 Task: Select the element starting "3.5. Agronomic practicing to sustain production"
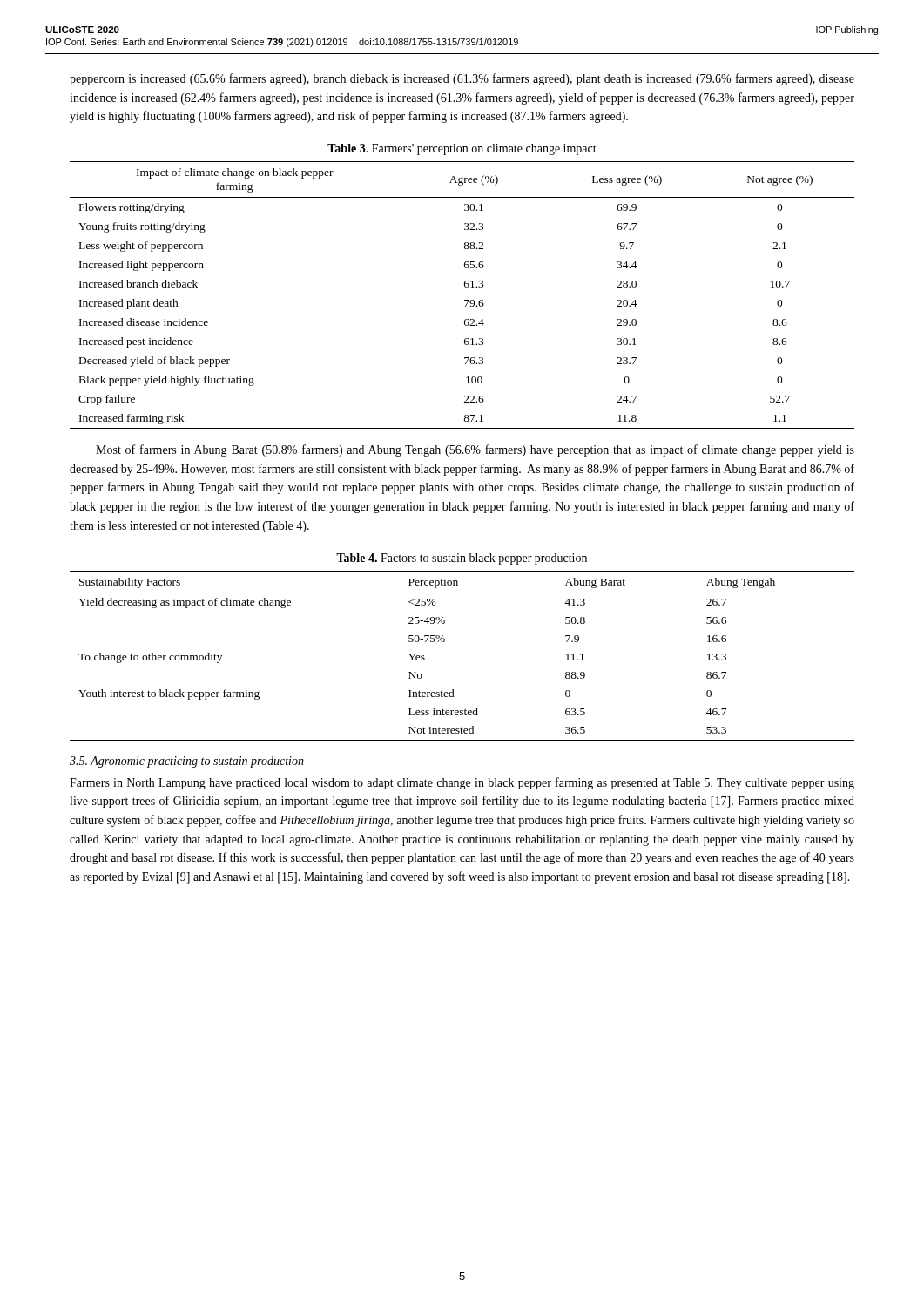(x=187, y=761)
